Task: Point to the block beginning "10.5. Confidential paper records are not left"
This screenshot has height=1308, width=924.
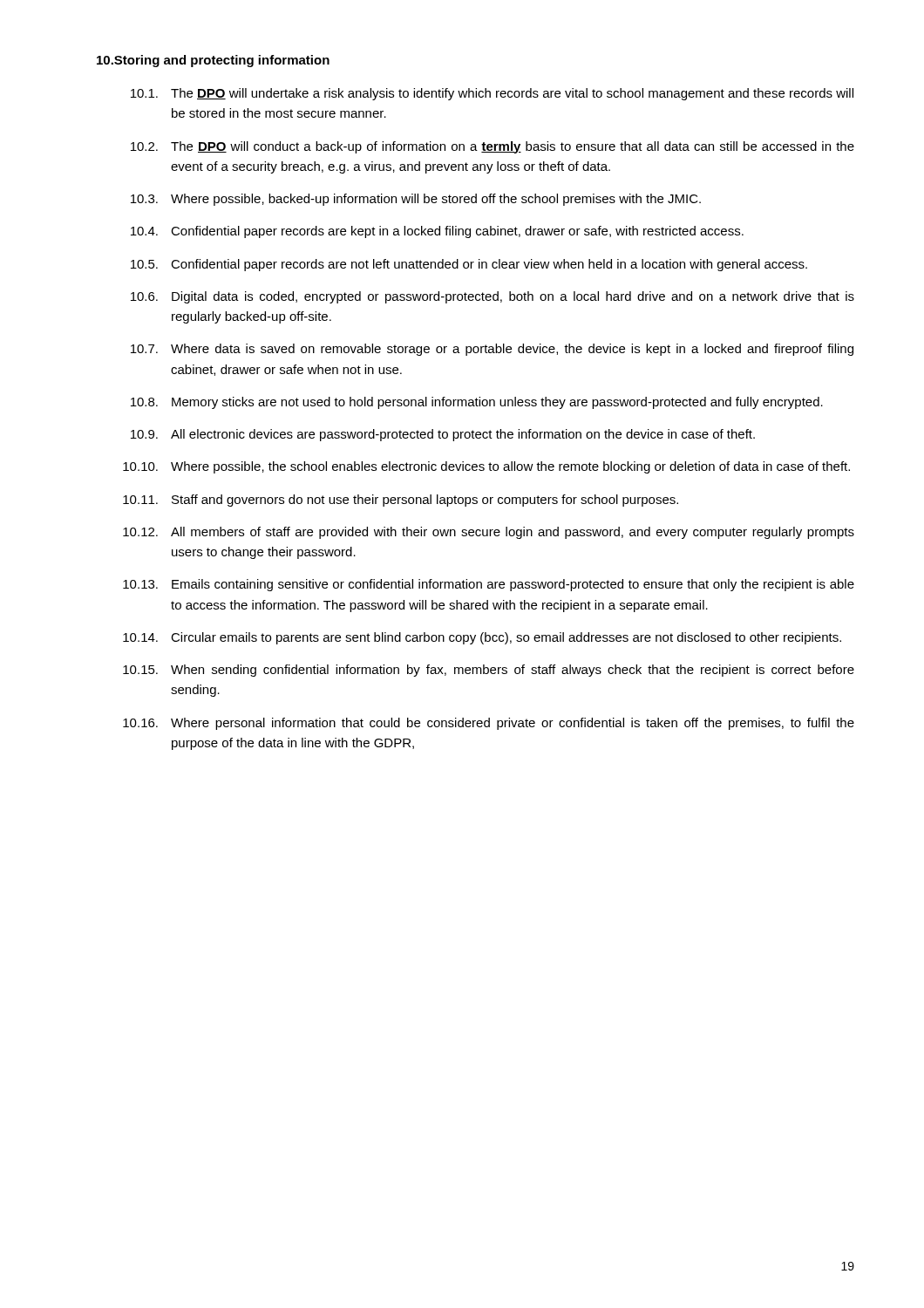Action: coord(475,263)
